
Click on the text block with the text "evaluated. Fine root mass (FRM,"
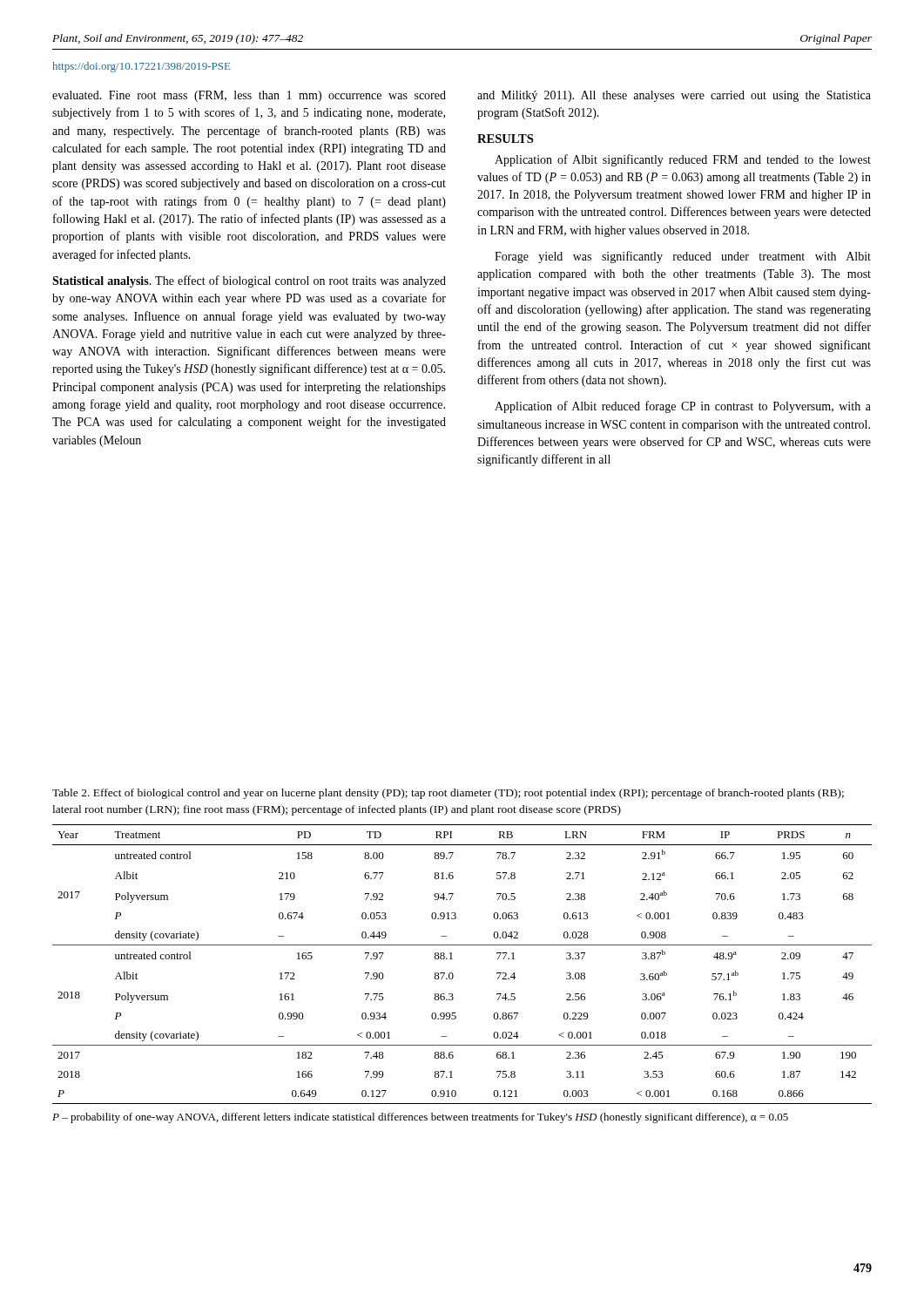tap(249, 176)
